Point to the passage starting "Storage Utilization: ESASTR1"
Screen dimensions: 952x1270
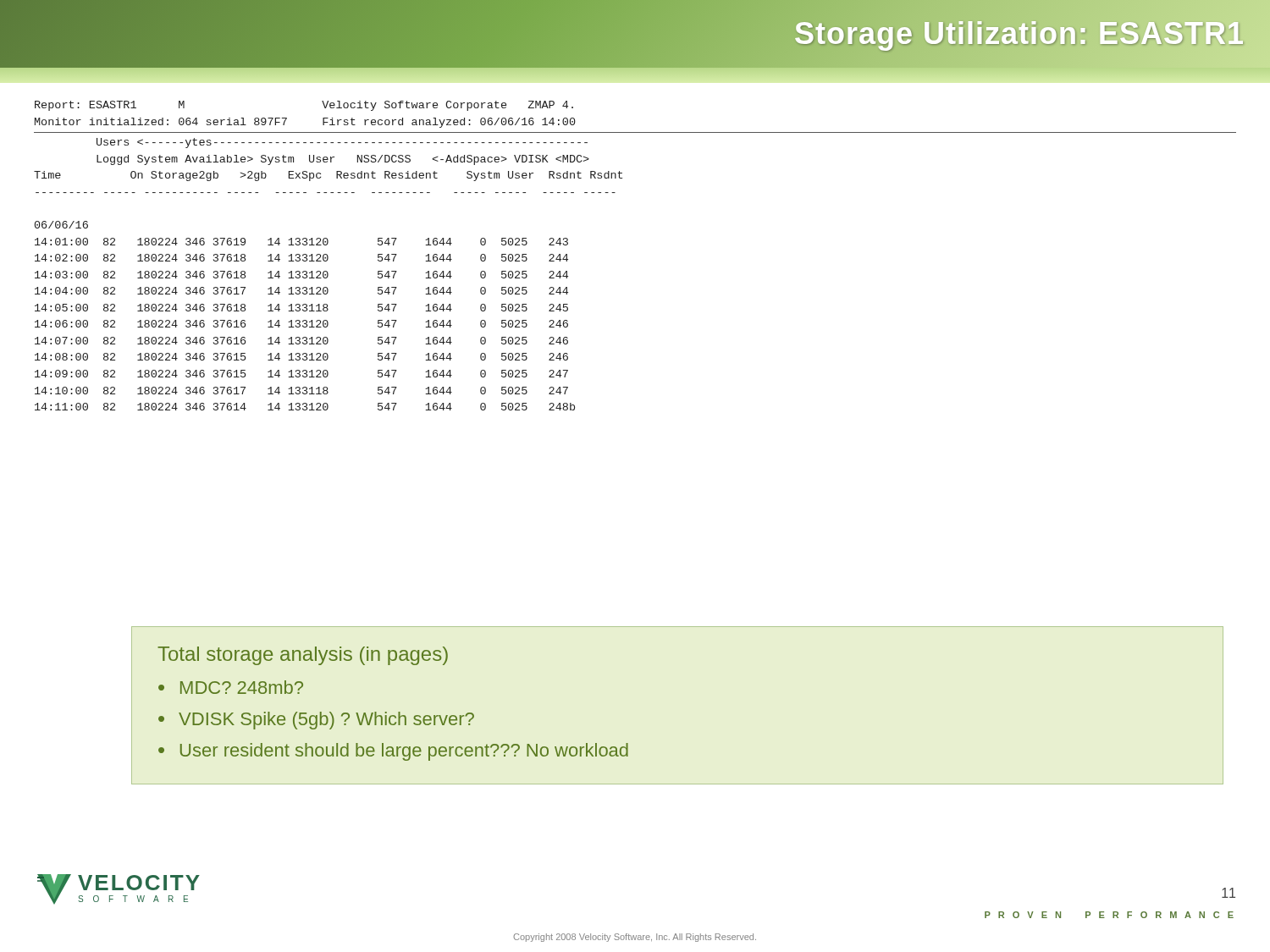[x=1019, y=33]
